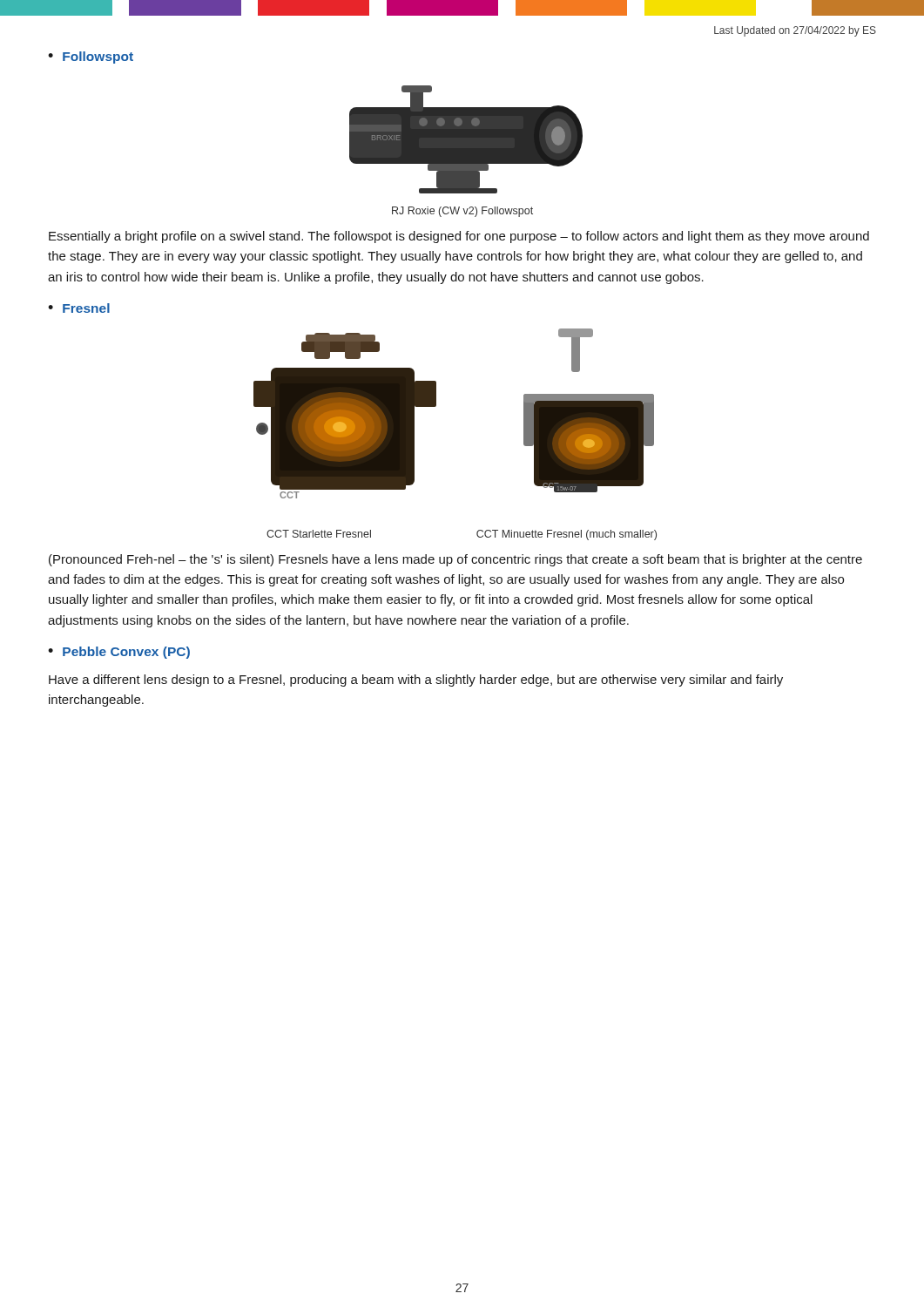
Task: Navigate to the passage starting "Have a different lens design to"
Action: click(416, 689)
